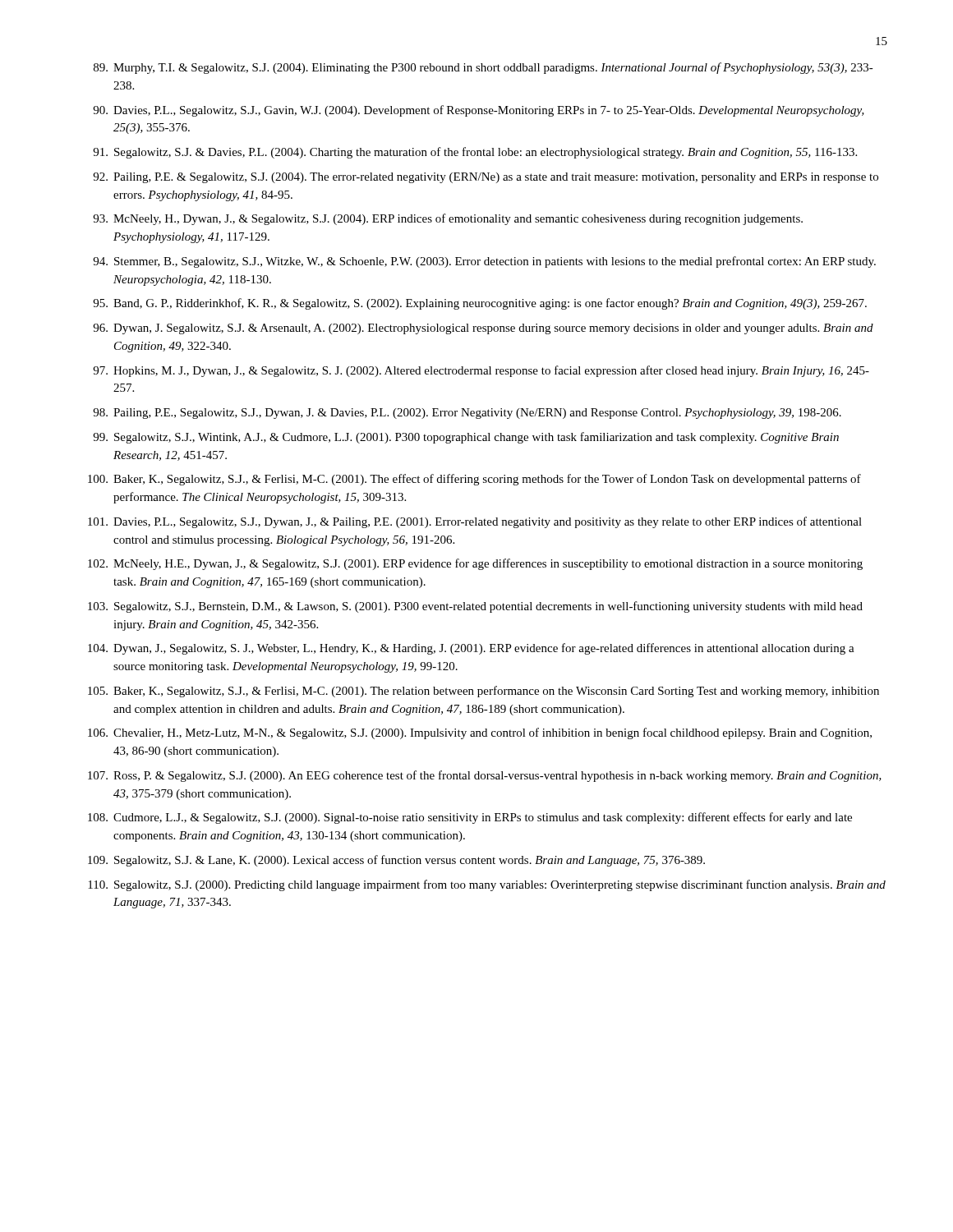Click the passage that begins "103. Segalowitz, S.J.,"
This screenshot has width=953, height=1232.
[x=480, y=616]
